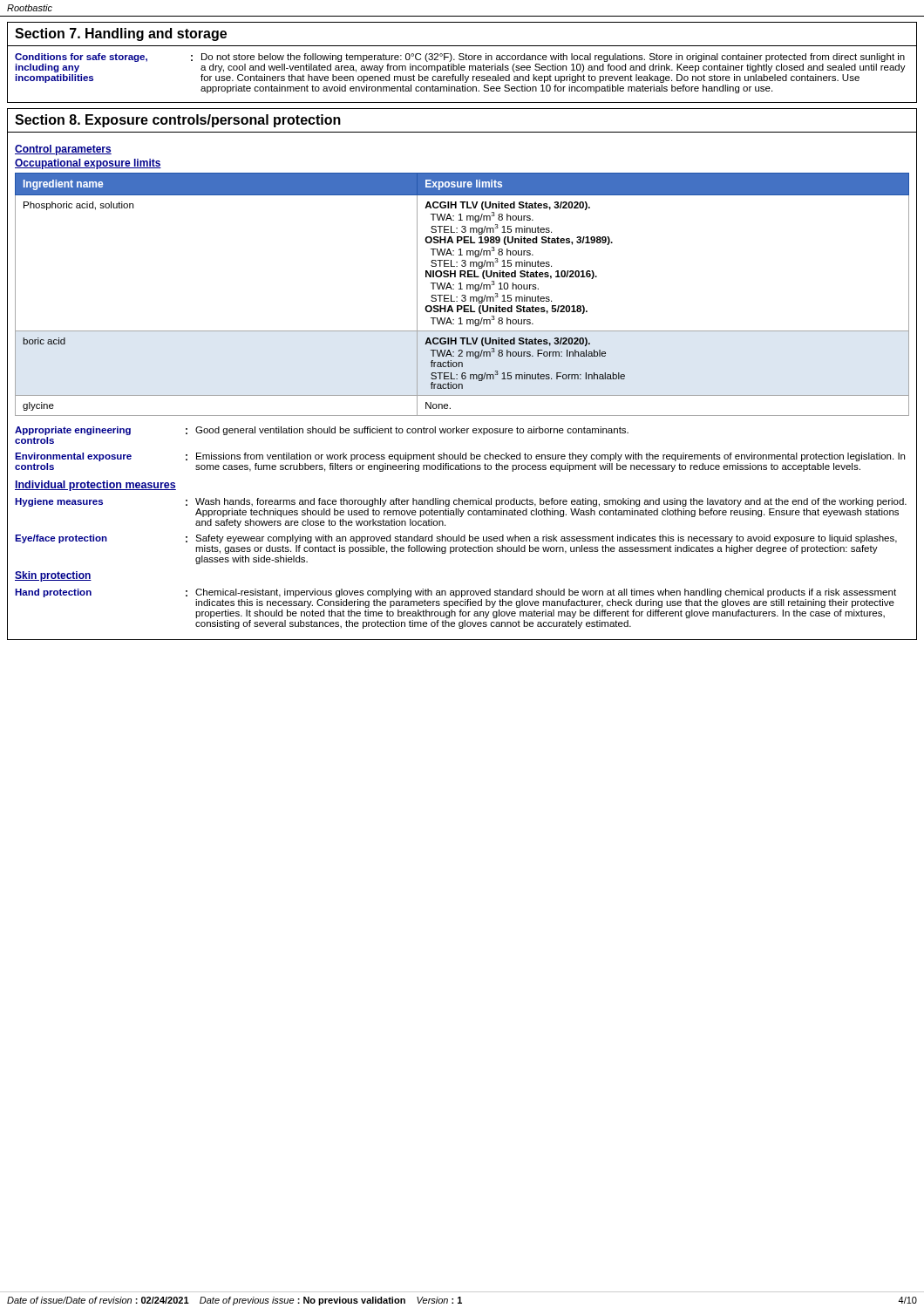Viewport: 924px width, 1308px height.
Task: Find the text block with the text "Eye/face protection : Safety eyewear complying"
Action: click(x=462, y=549)
